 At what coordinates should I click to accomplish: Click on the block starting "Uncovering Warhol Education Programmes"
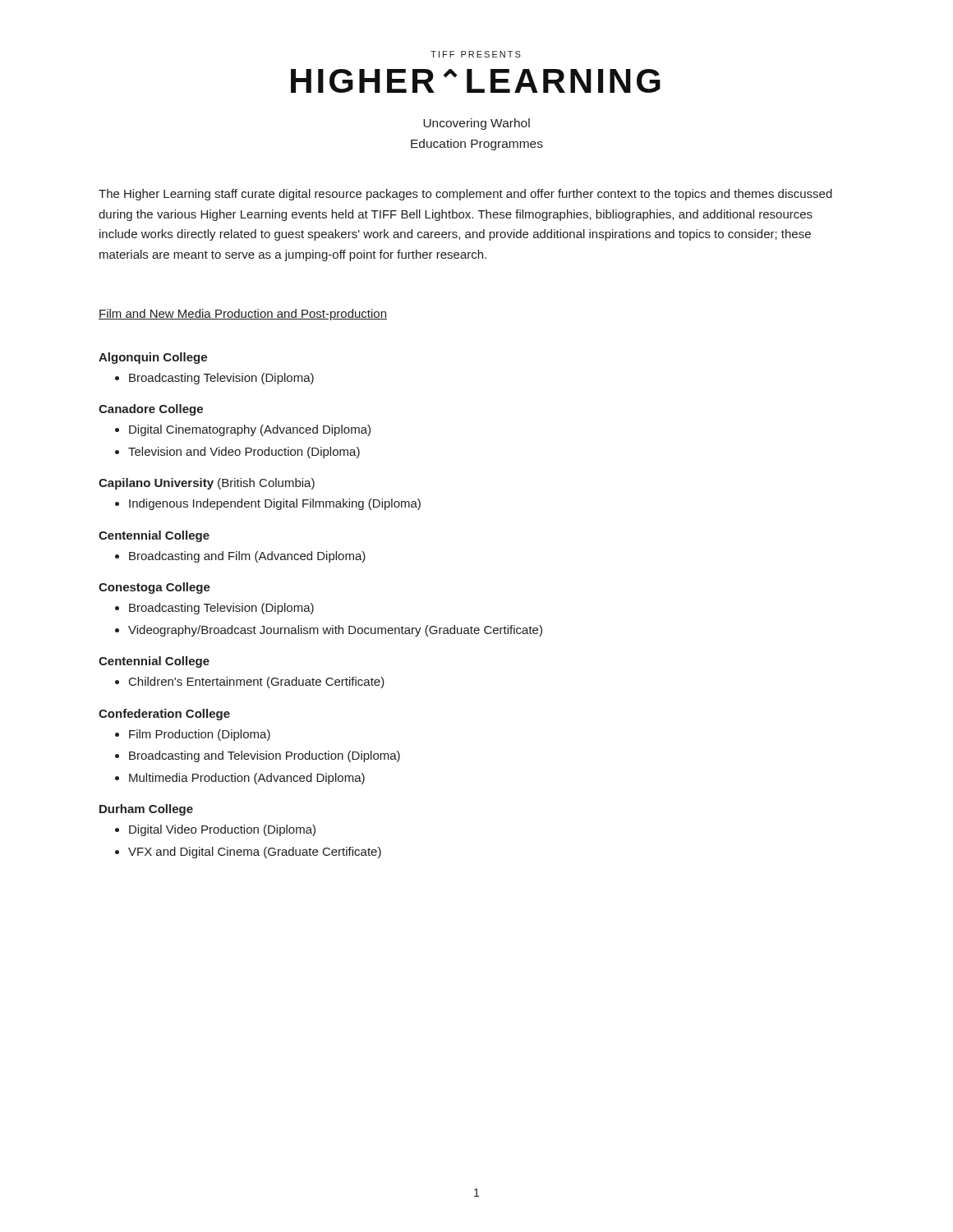pyautogui.click(x=476, y=133)
